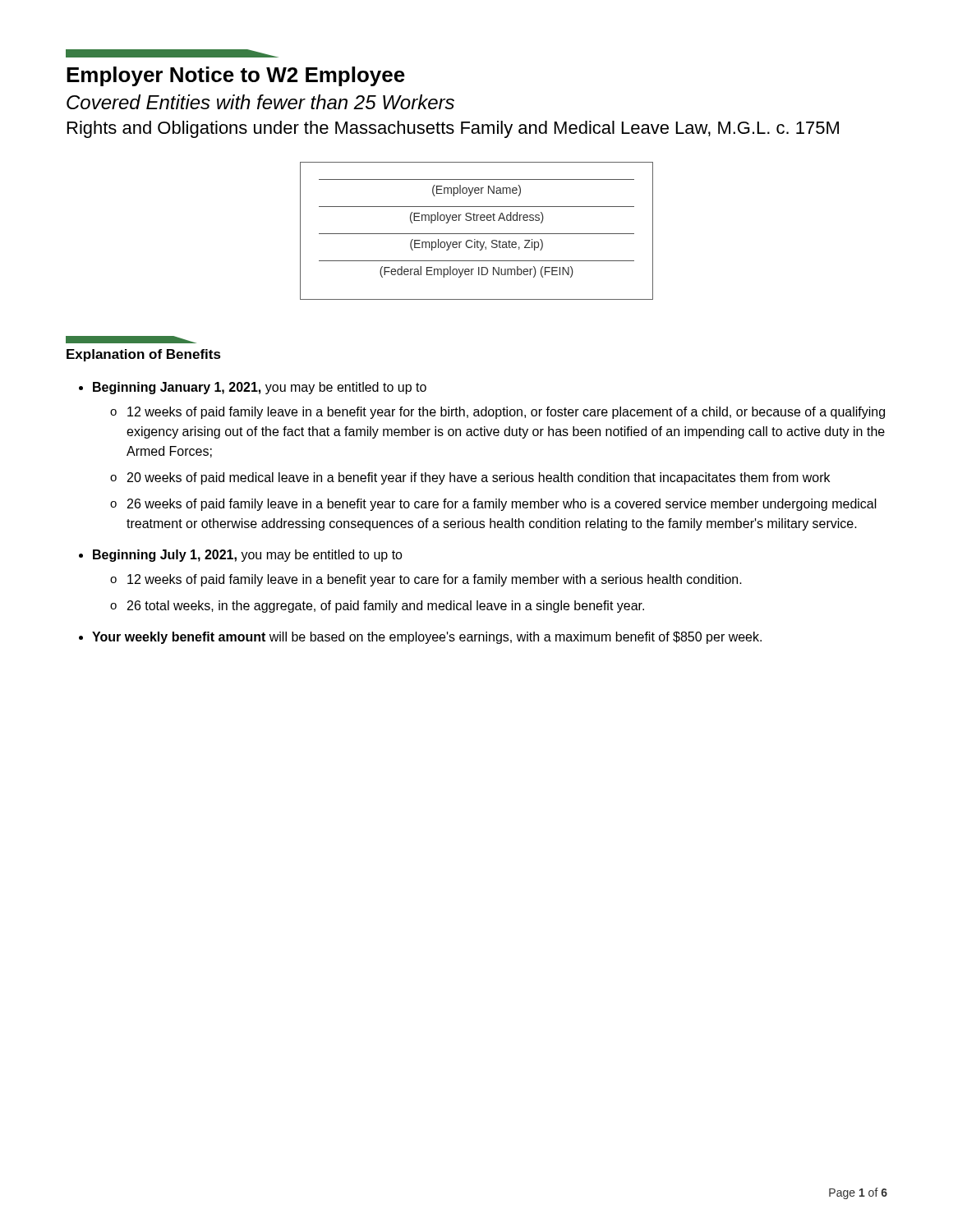
Task: Find the block on this page that starts "Beginning January 1, 2021, you"
Action: point(260,388)
